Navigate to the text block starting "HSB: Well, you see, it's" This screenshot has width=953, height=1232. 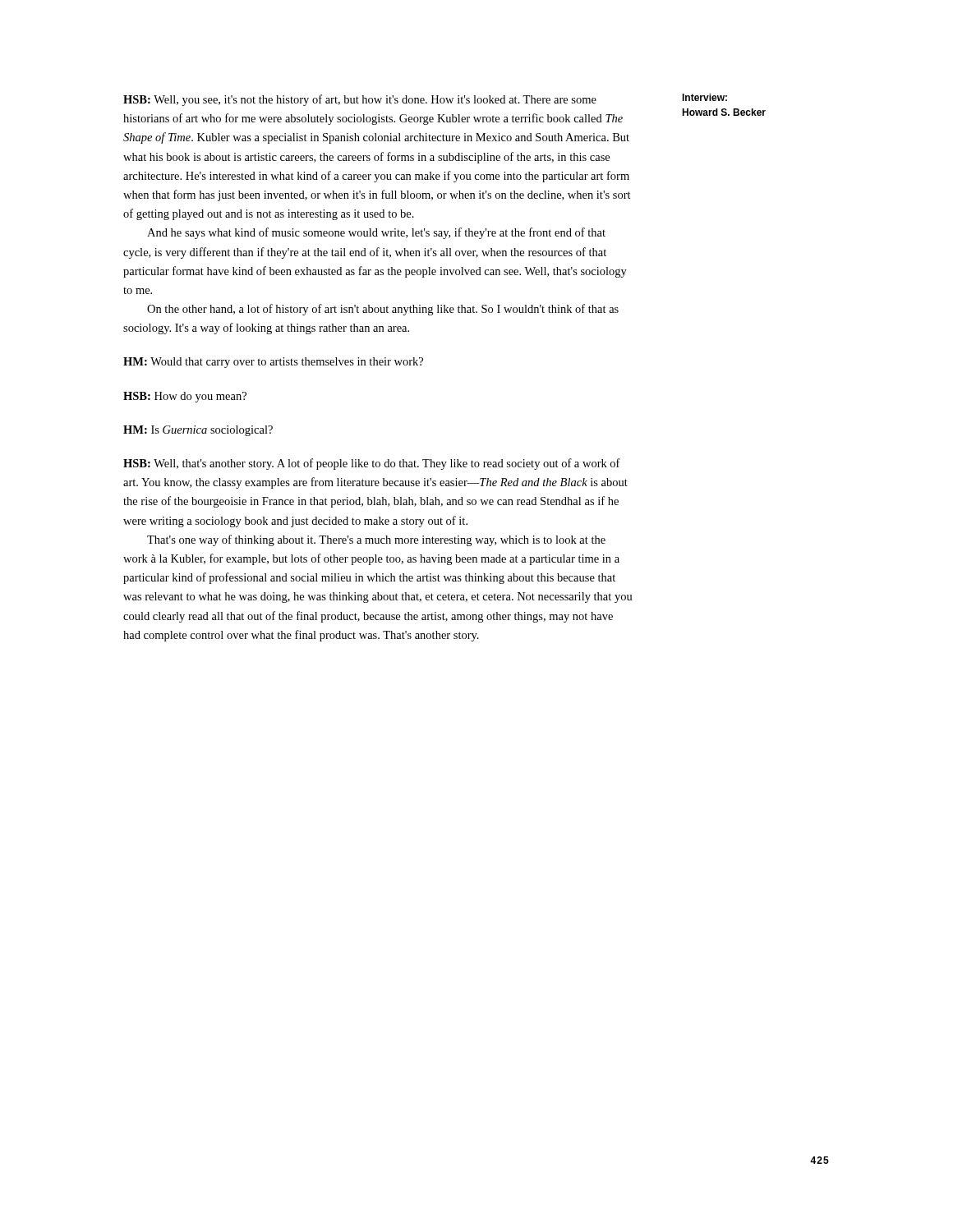(x=377, y=157)
